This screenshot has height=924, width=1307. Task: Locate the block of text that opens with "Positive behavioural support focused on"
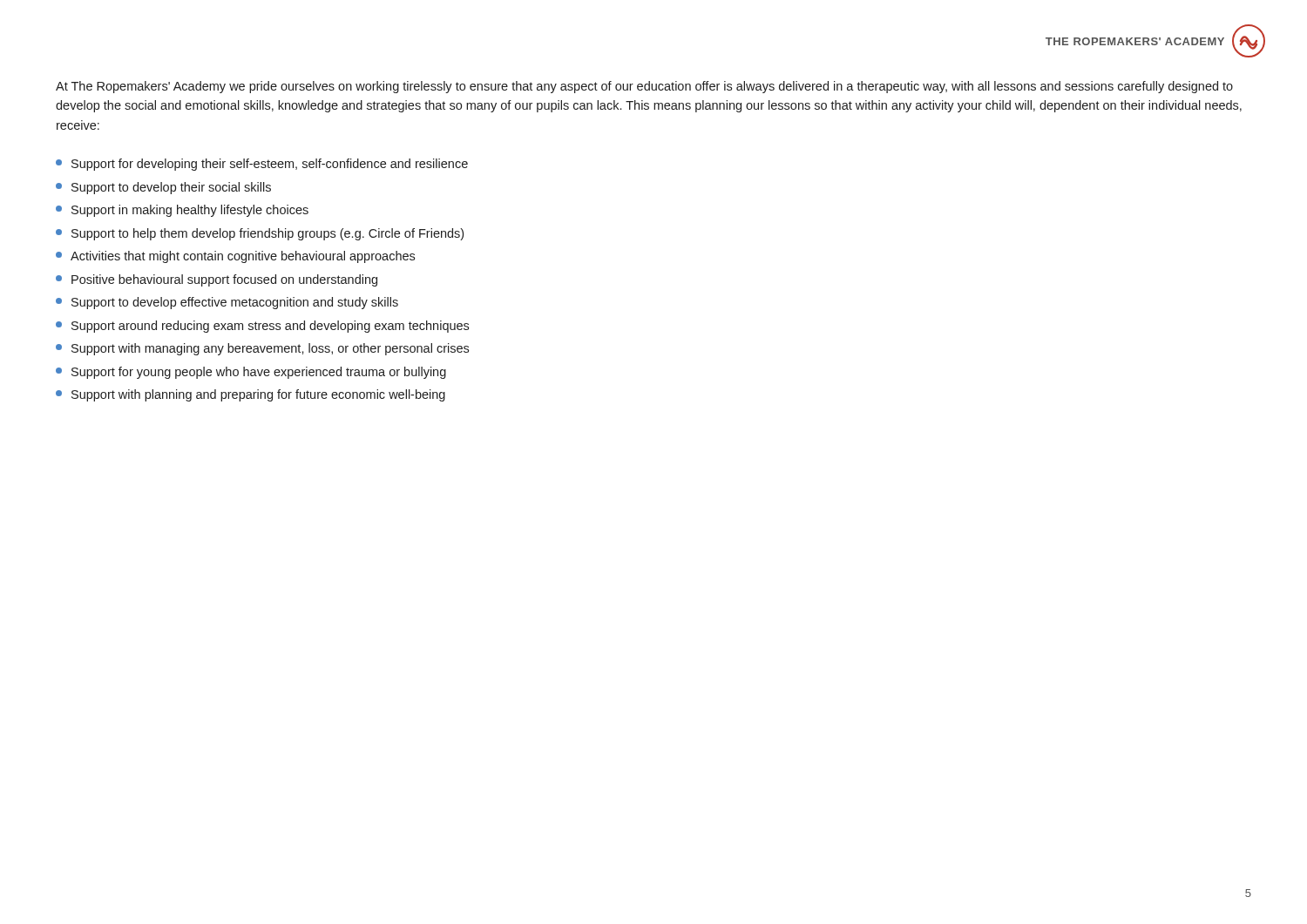pos(217,280)
